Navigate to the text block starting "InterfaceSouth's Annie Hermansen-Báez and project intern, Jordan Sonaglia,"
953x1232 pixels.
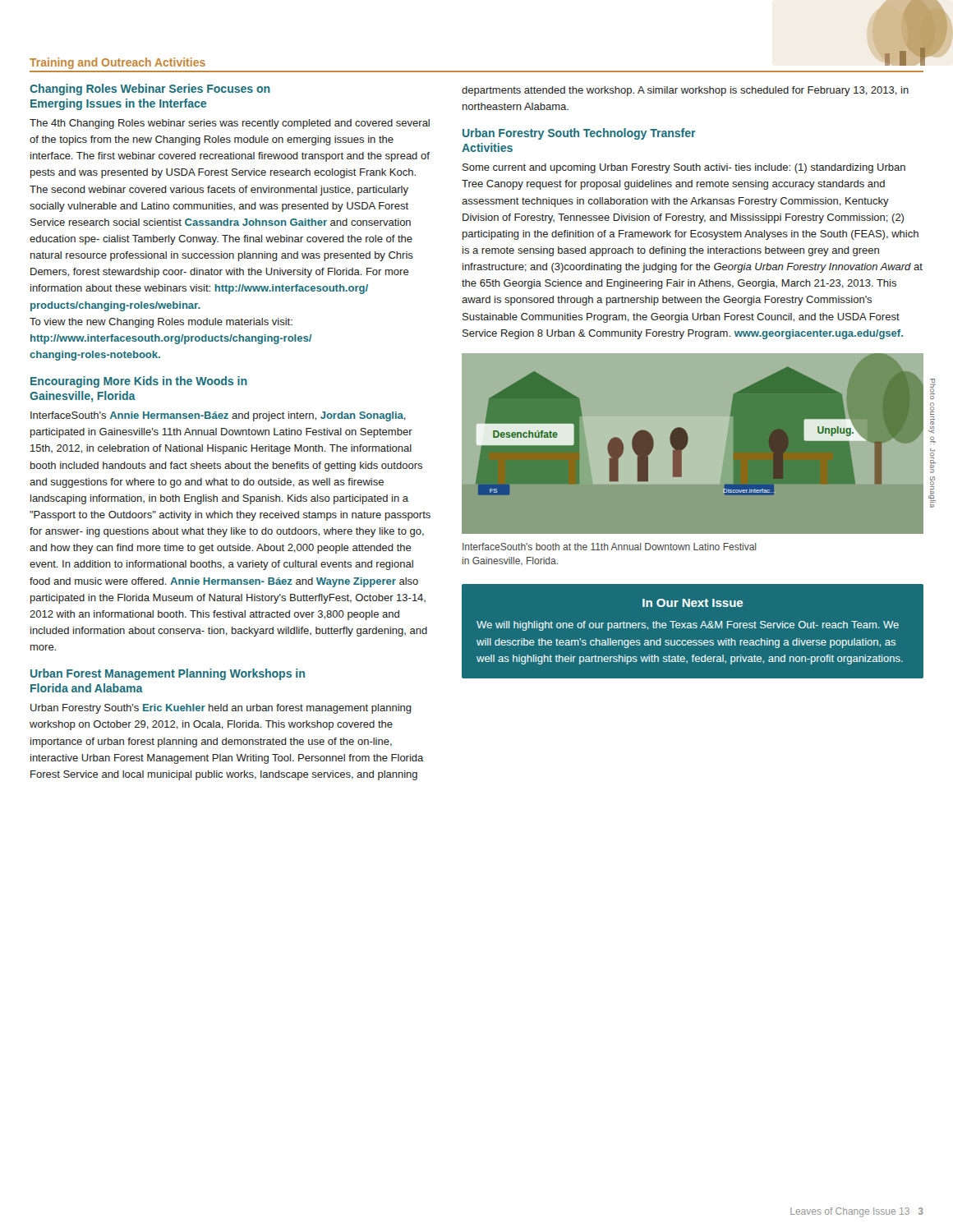click(x=231, y=531)
